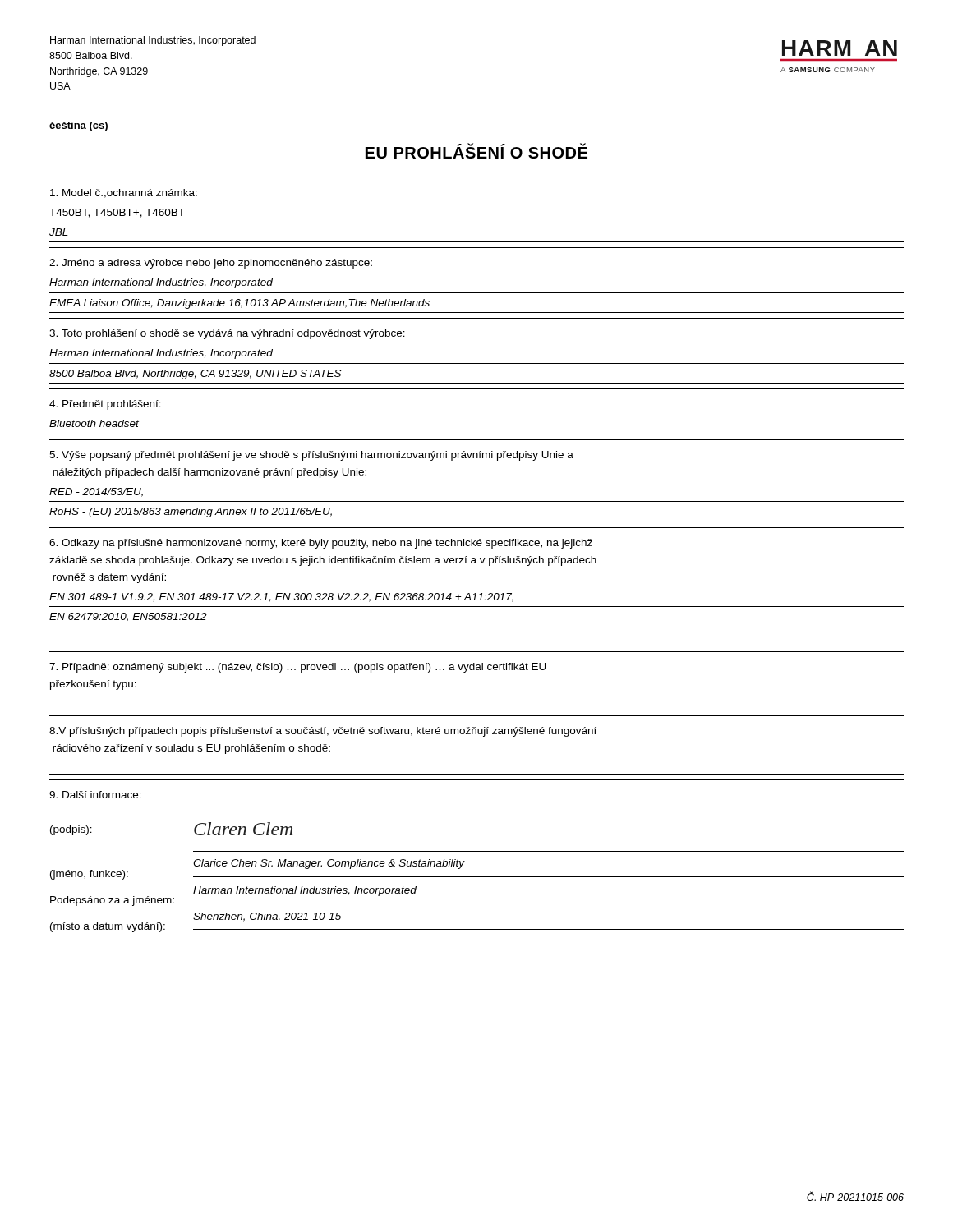953x1232 pixels.
Task: Select the text block that reads "V příslušných případech popis příslušenství a"
Action: point(323,732)
